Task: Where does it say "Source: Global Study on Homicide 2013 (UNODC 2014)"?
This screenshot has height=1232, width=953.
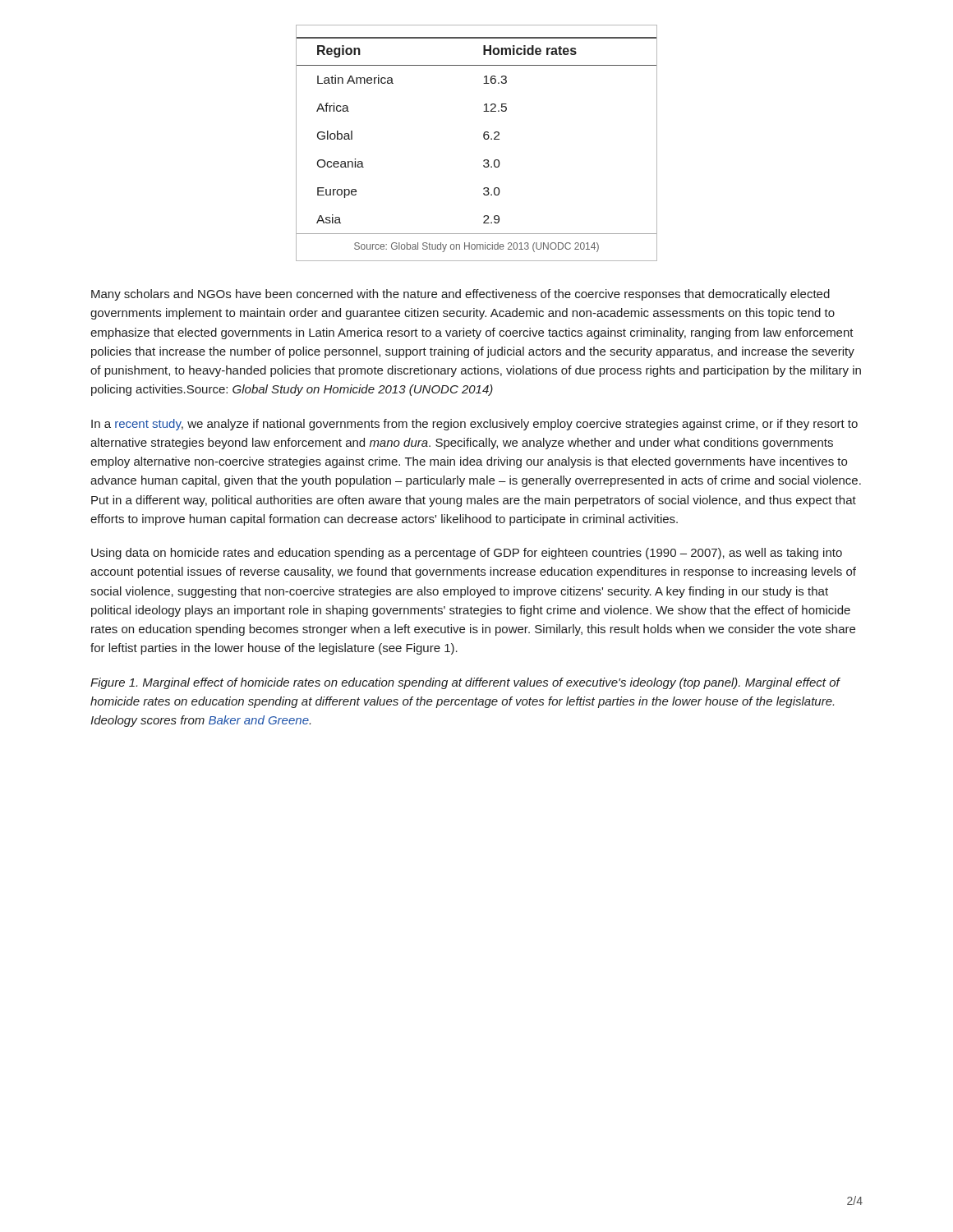Action: pos(476,246)
